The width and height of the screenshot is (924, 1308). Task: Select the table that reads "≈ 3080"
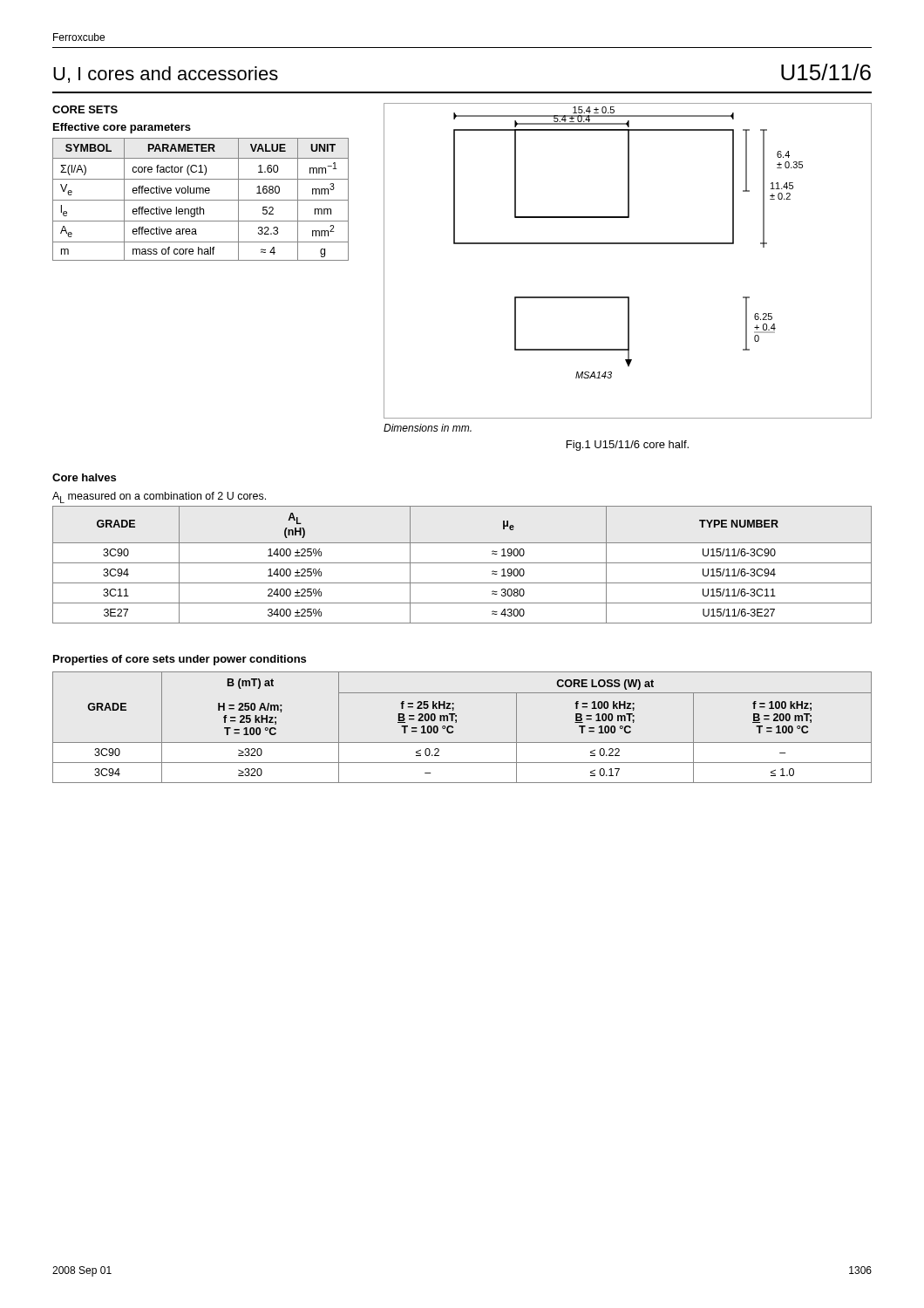coord(462,564)
